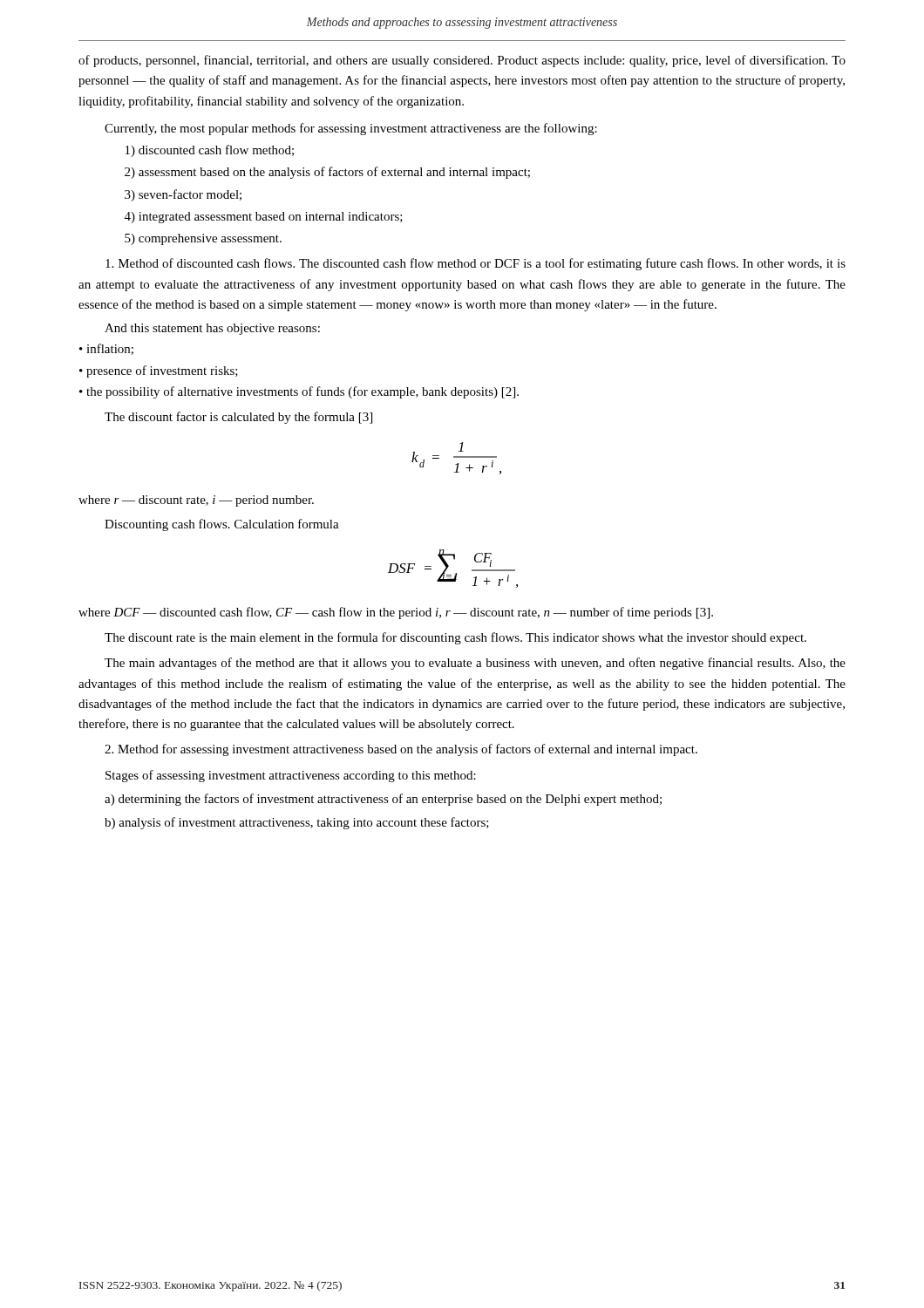Screen dimensions: 1308x924
Task: Click on the text block starting "Stages of assessing"
Action: [x=462, y=799]
